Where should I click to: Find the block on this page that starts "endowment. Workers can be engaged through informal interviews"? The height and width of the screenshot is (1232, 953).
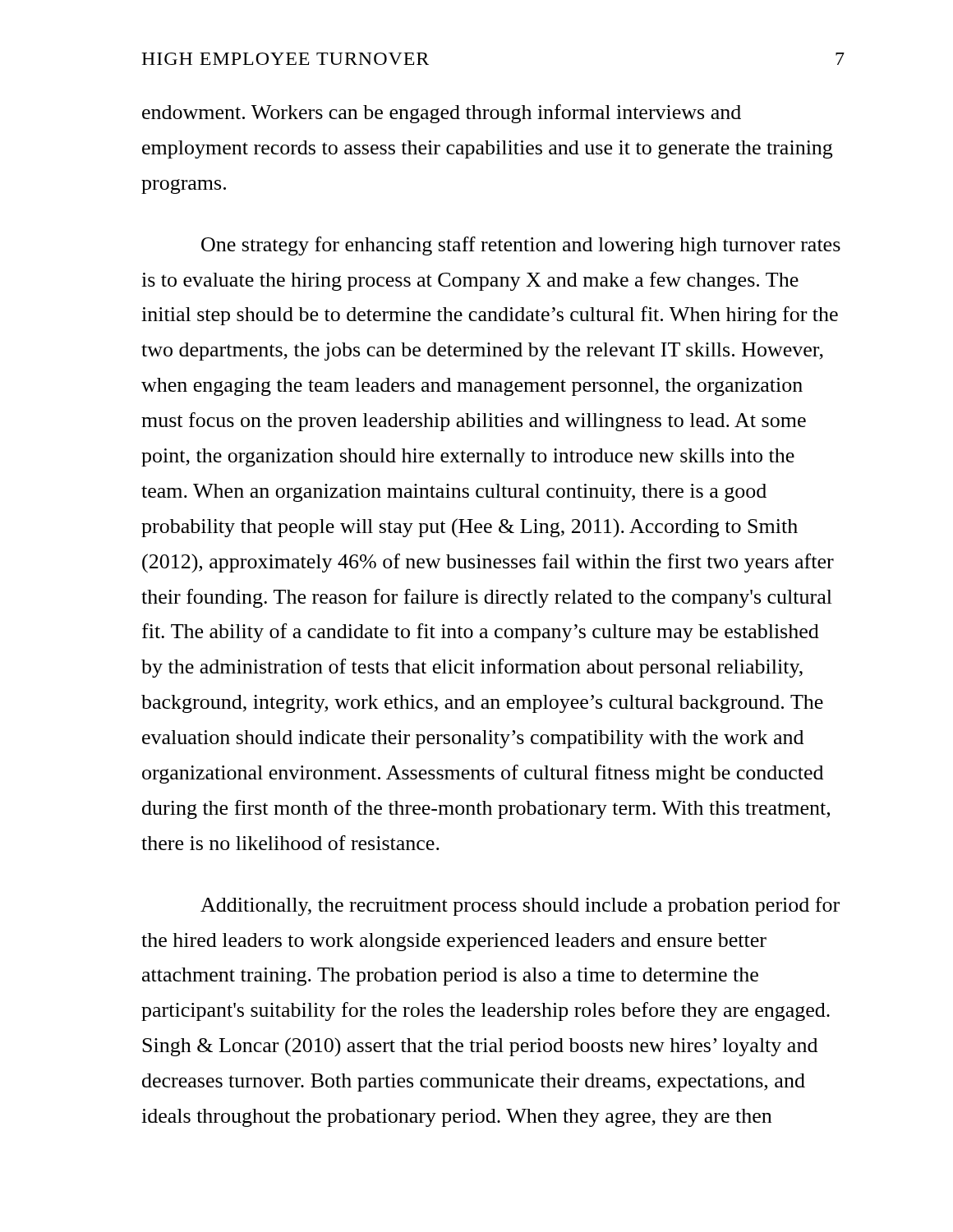pyautogui.click(x=487, y=147)
